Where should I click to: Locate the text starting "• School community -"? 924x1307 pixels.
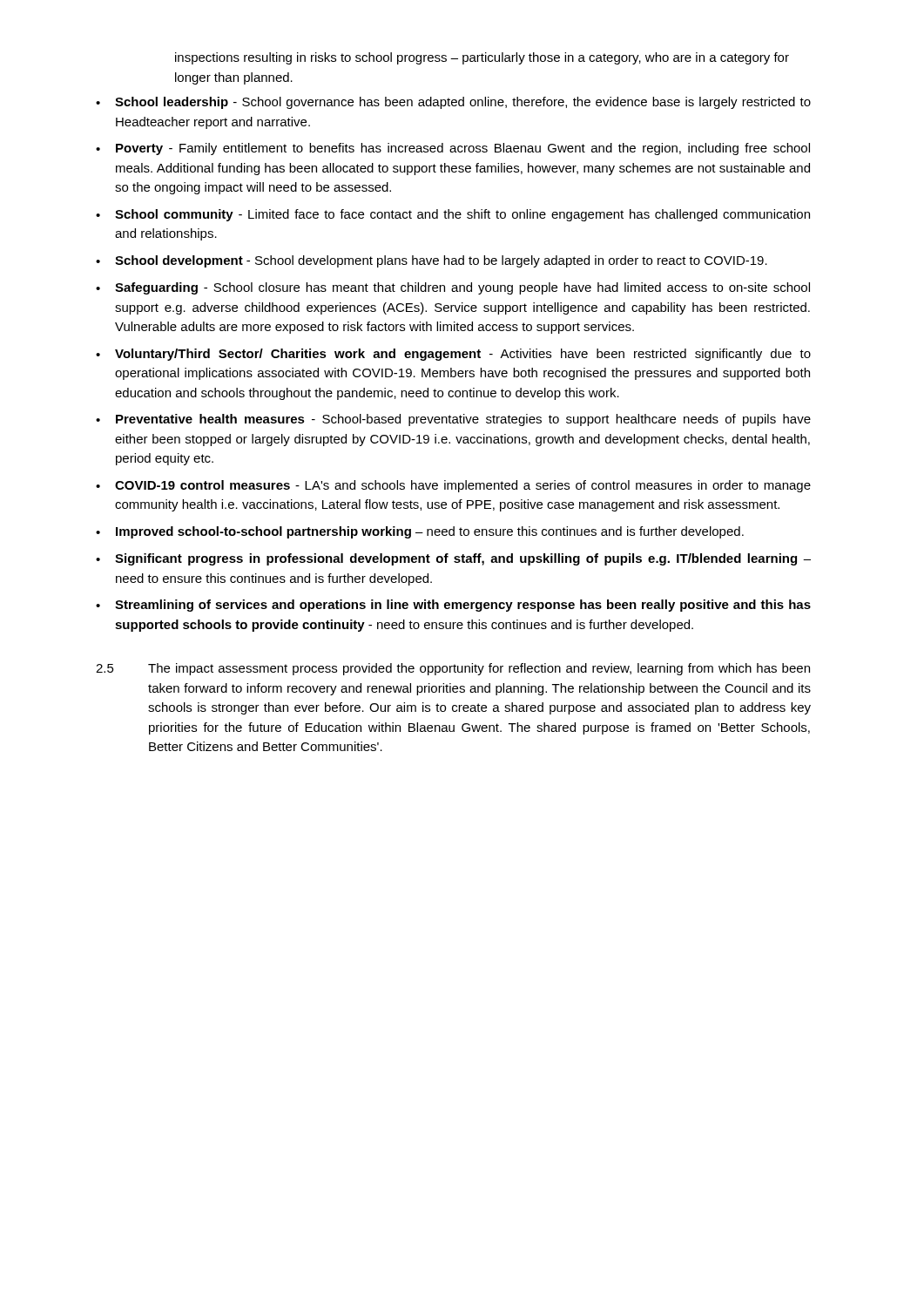453,224
